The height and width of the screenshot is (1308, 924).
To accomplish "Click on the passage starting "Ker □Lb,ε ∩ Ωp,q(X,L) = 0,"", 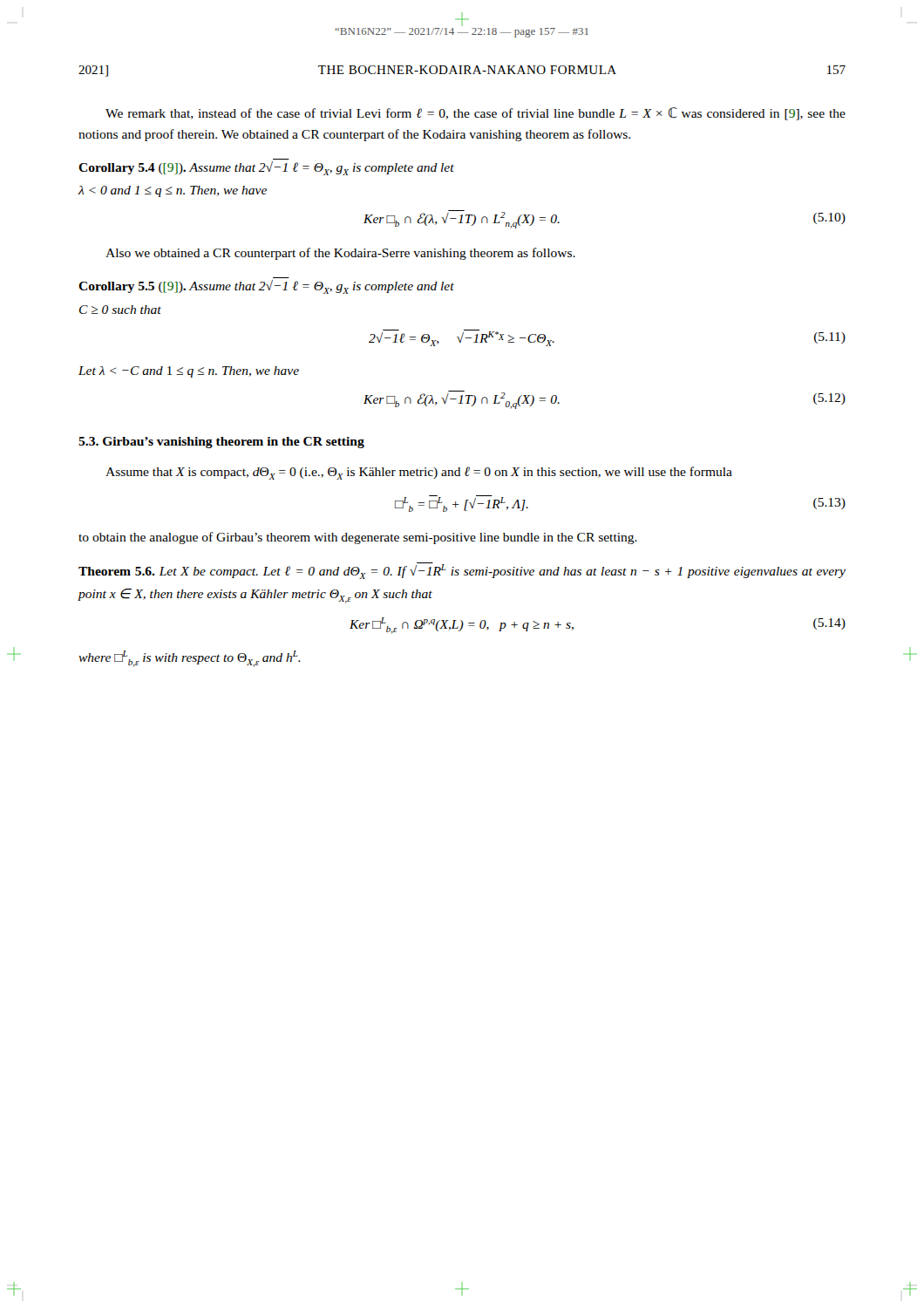I will 446,627.
